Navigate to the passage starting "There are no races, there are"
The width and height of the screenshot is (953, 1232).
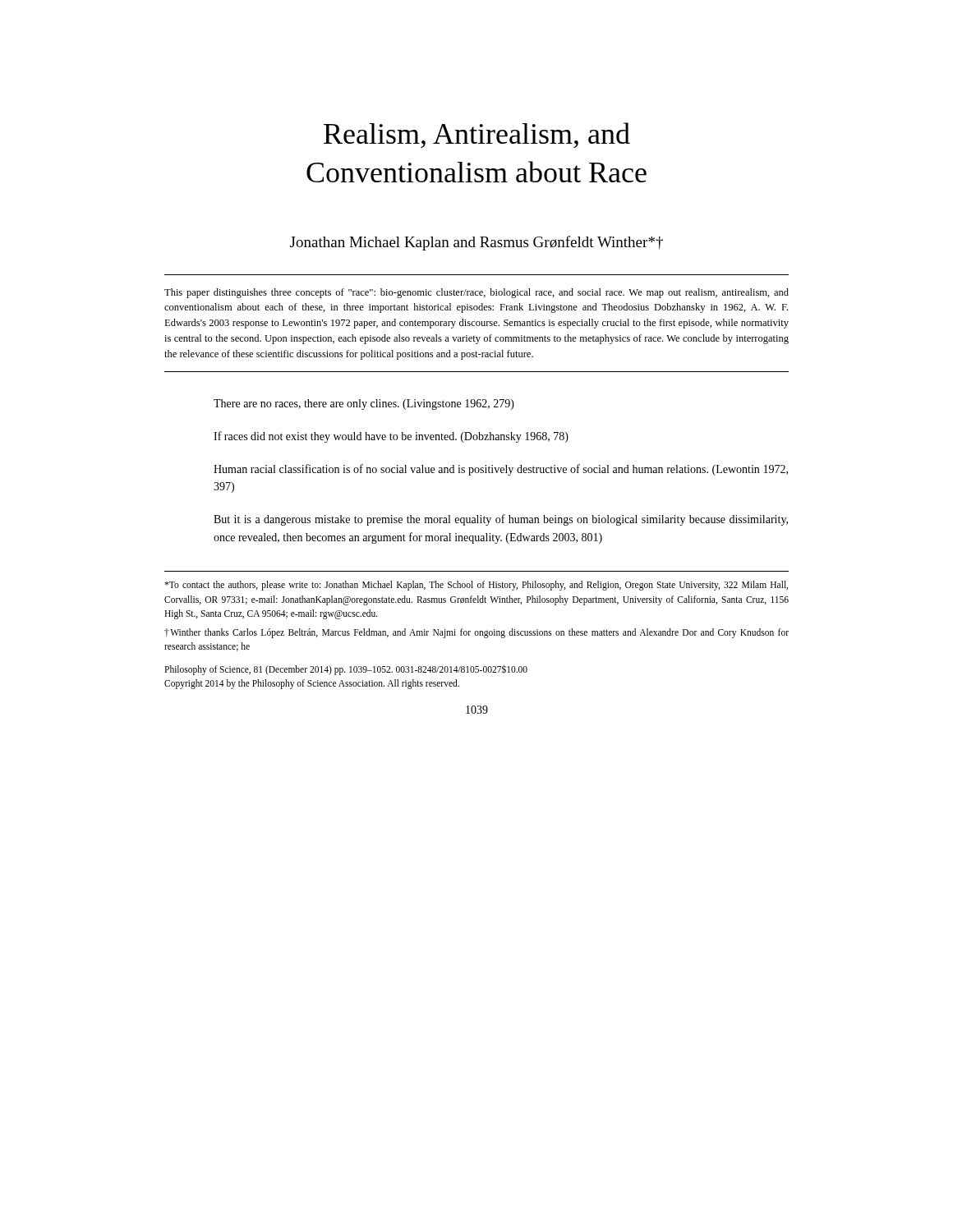364,404
